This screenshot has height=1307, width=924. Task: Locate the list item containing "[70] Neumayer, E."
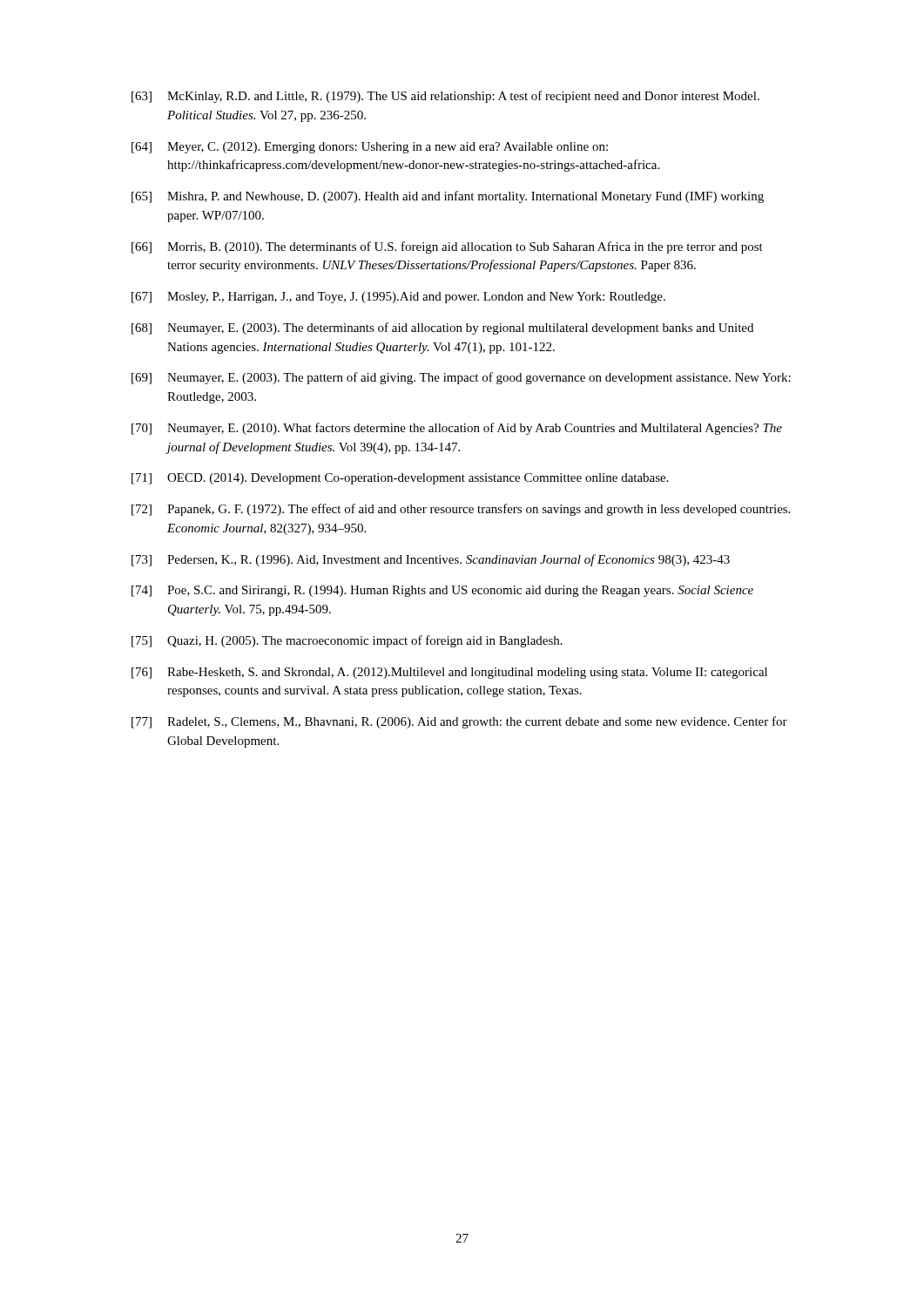tap(462, 438)
